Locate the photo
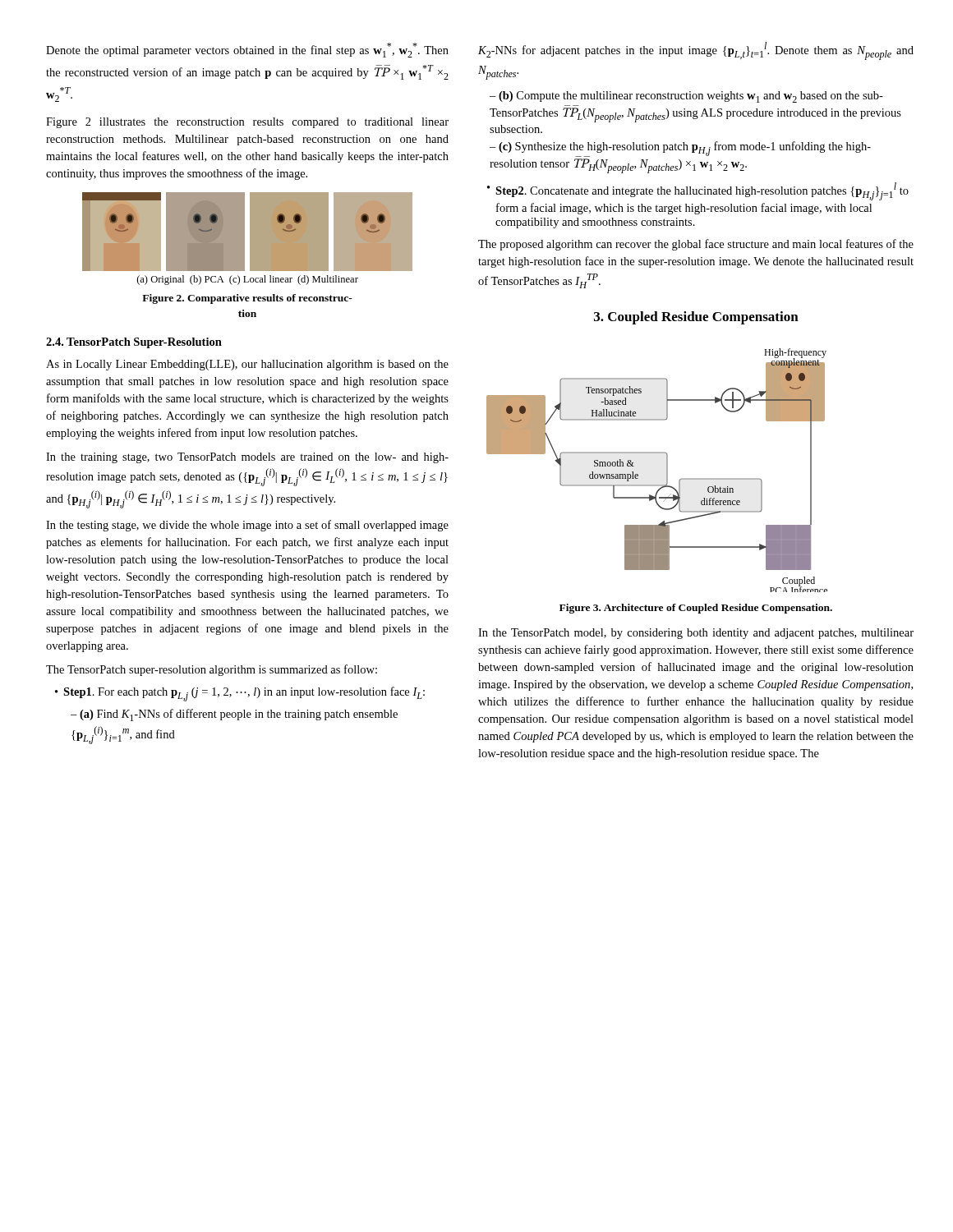 click(247, 239)
